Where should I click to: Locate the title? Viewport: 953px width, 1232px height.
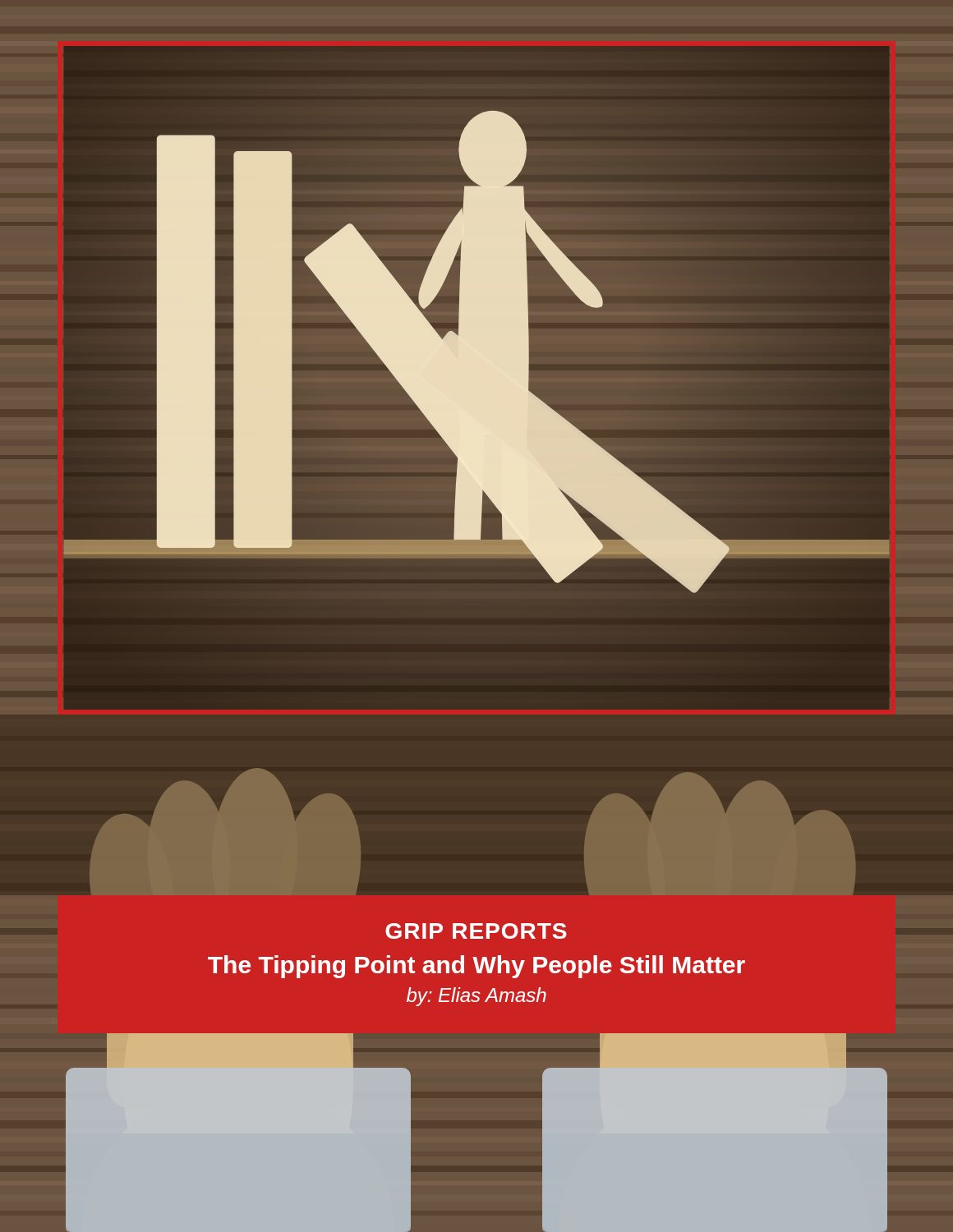click(476, 963)
